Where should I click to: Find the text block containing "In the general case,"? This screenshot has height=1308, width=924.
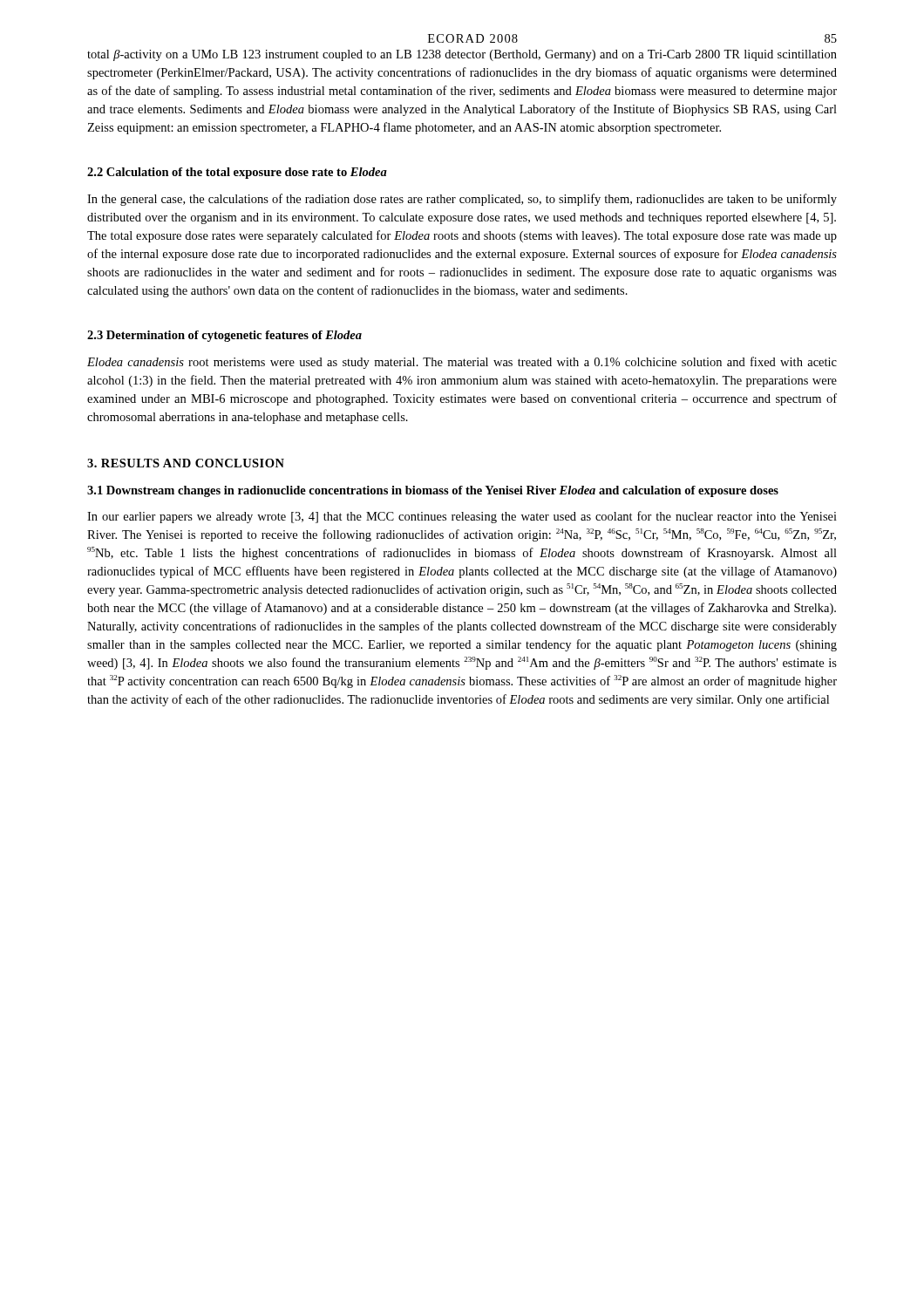pyautogui.click(x=462, y=245)
